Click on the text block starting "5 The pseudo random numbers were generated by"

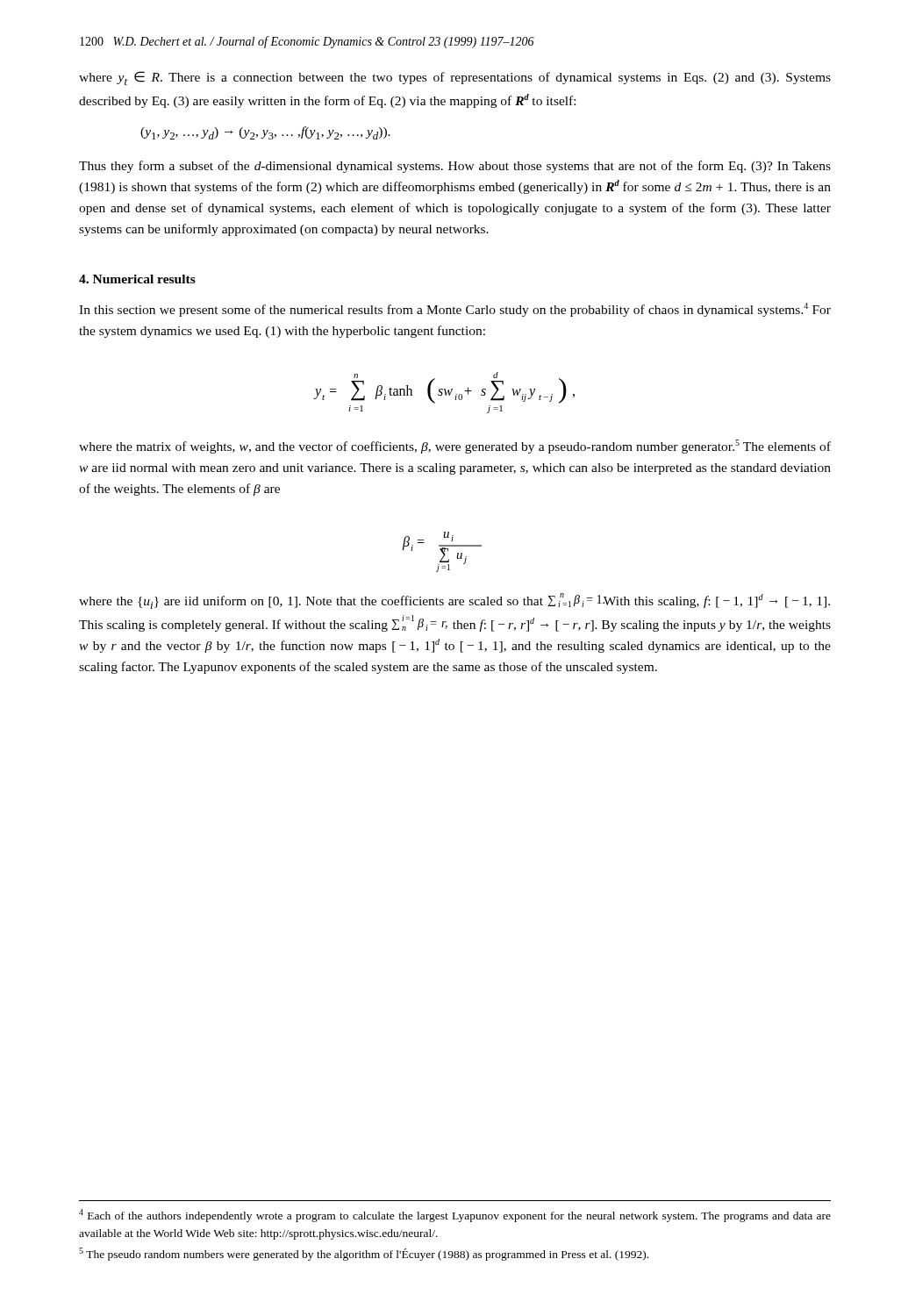[364, 1254]
